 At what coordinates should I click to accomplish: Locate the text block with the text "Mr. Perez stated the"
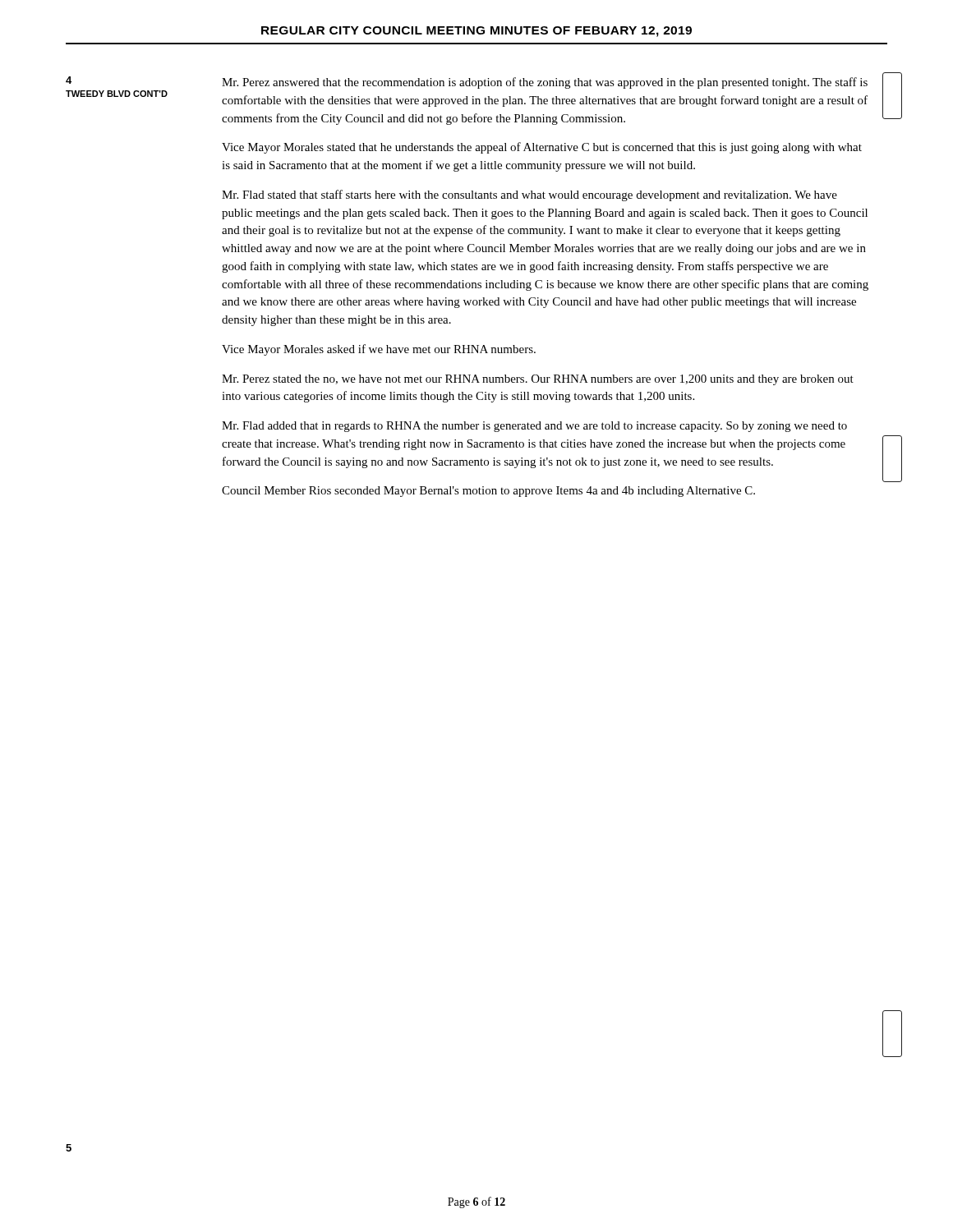(538, 387)
